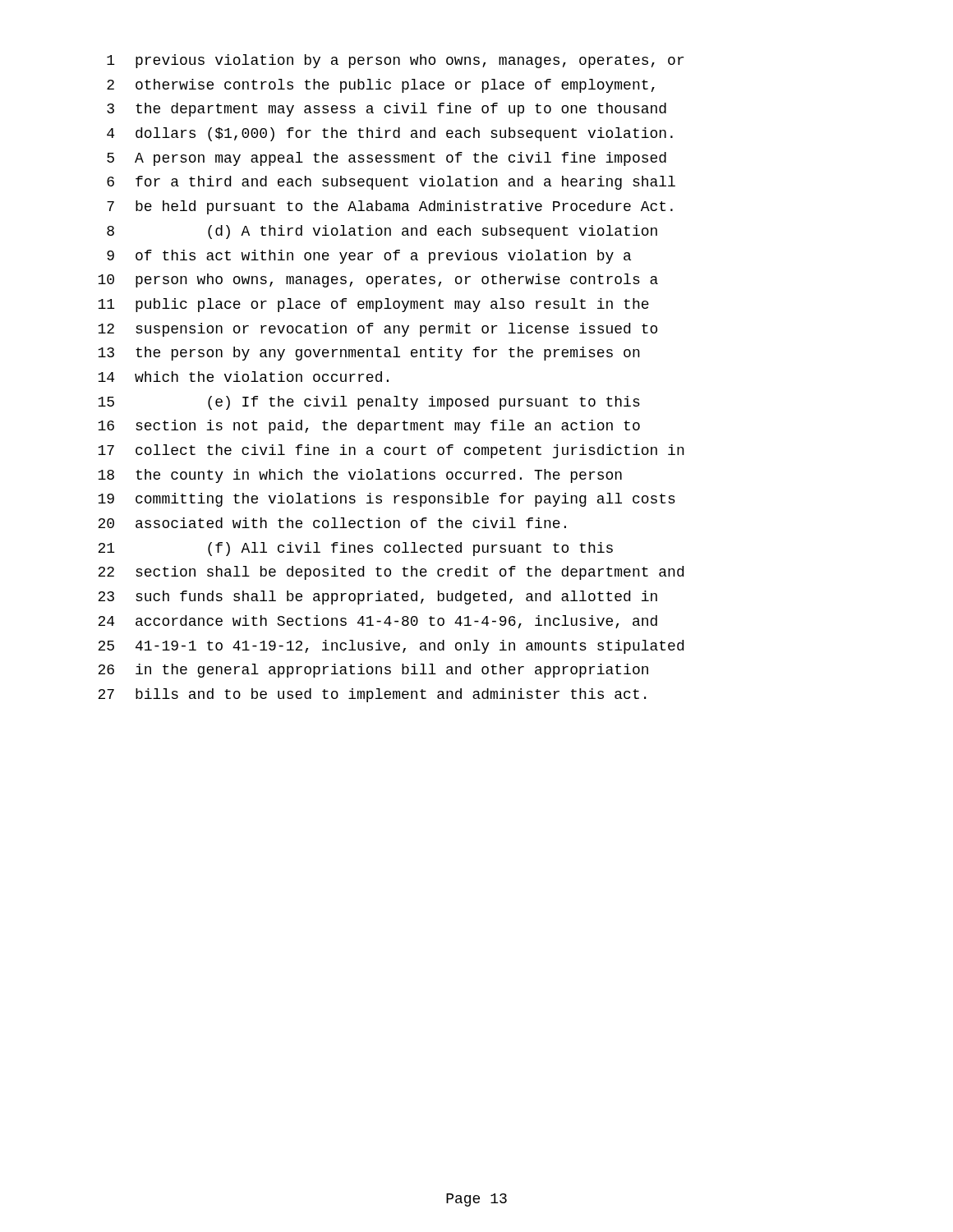The image size is (953, 1232).
Task: Locate the text block with the text "15 (e) If the civil"
Action: pyautogui.click(x=476, y=464)
